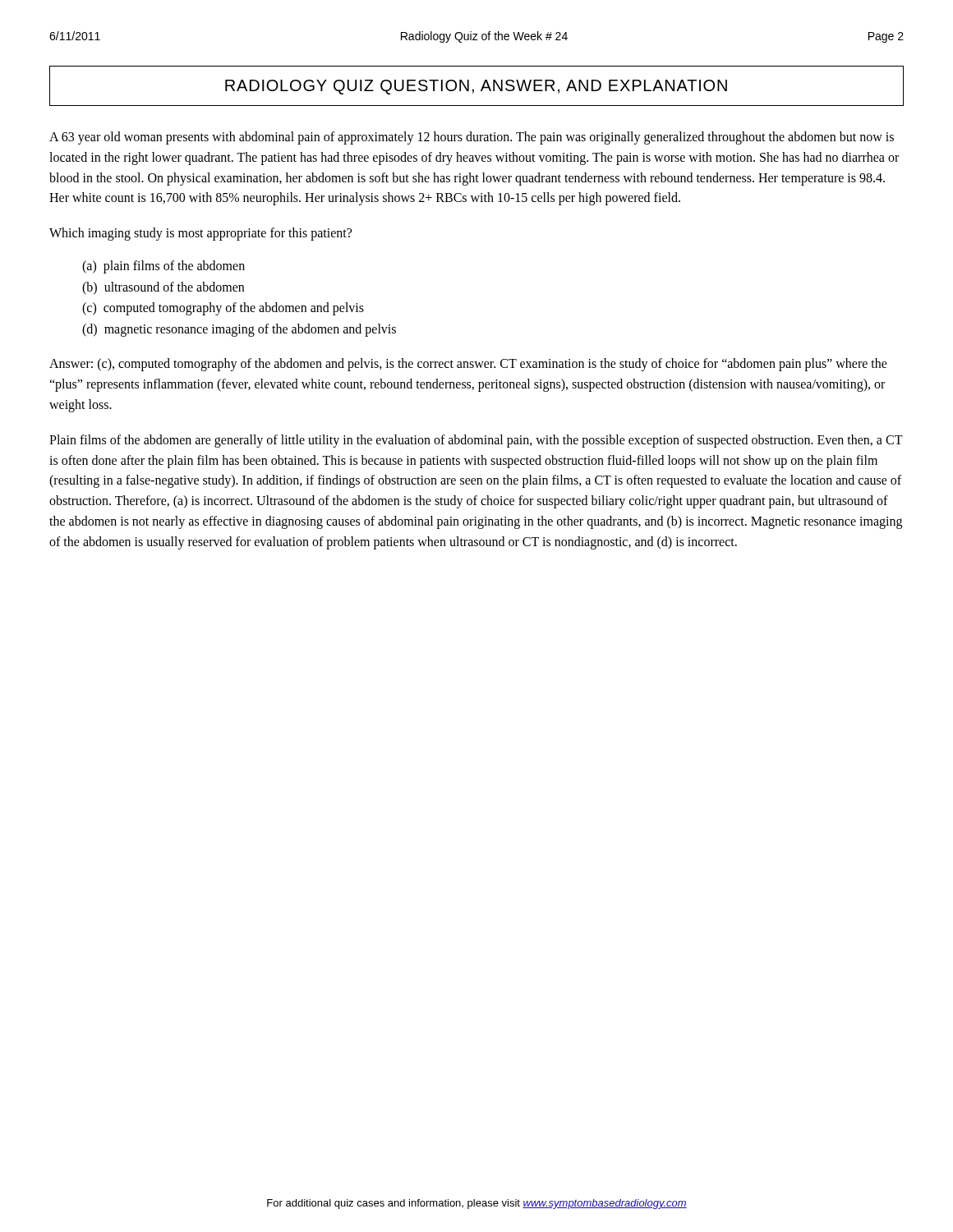Image resolution: width=953 pixels, height=1232 pixels.
Task: Locate the block of text that opens with "Plain films of the"
Action: pyautogui.click(x=476, y=491)
